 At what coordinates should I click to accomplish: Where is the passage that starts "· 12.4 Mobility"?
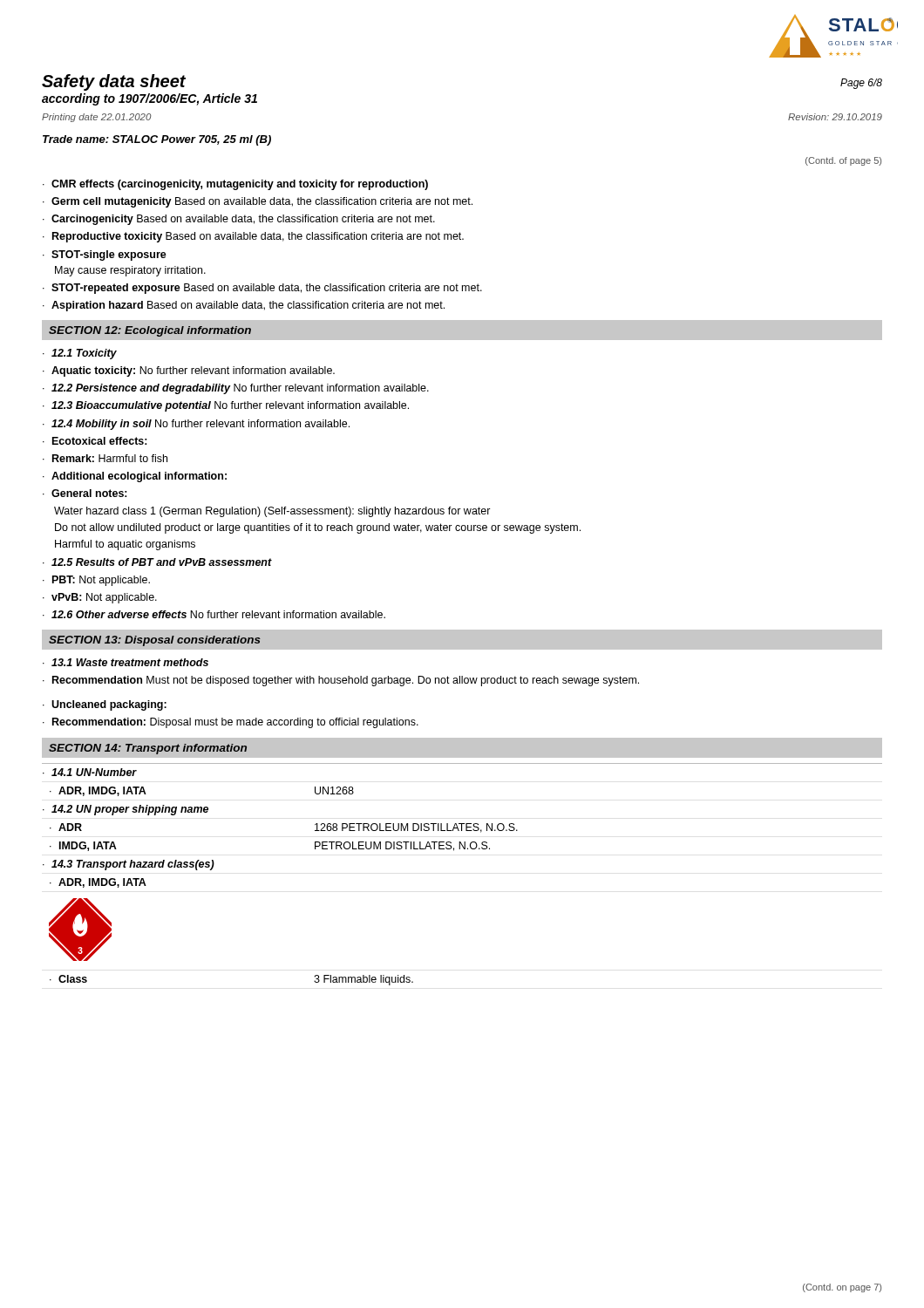[x=196, y=423]
